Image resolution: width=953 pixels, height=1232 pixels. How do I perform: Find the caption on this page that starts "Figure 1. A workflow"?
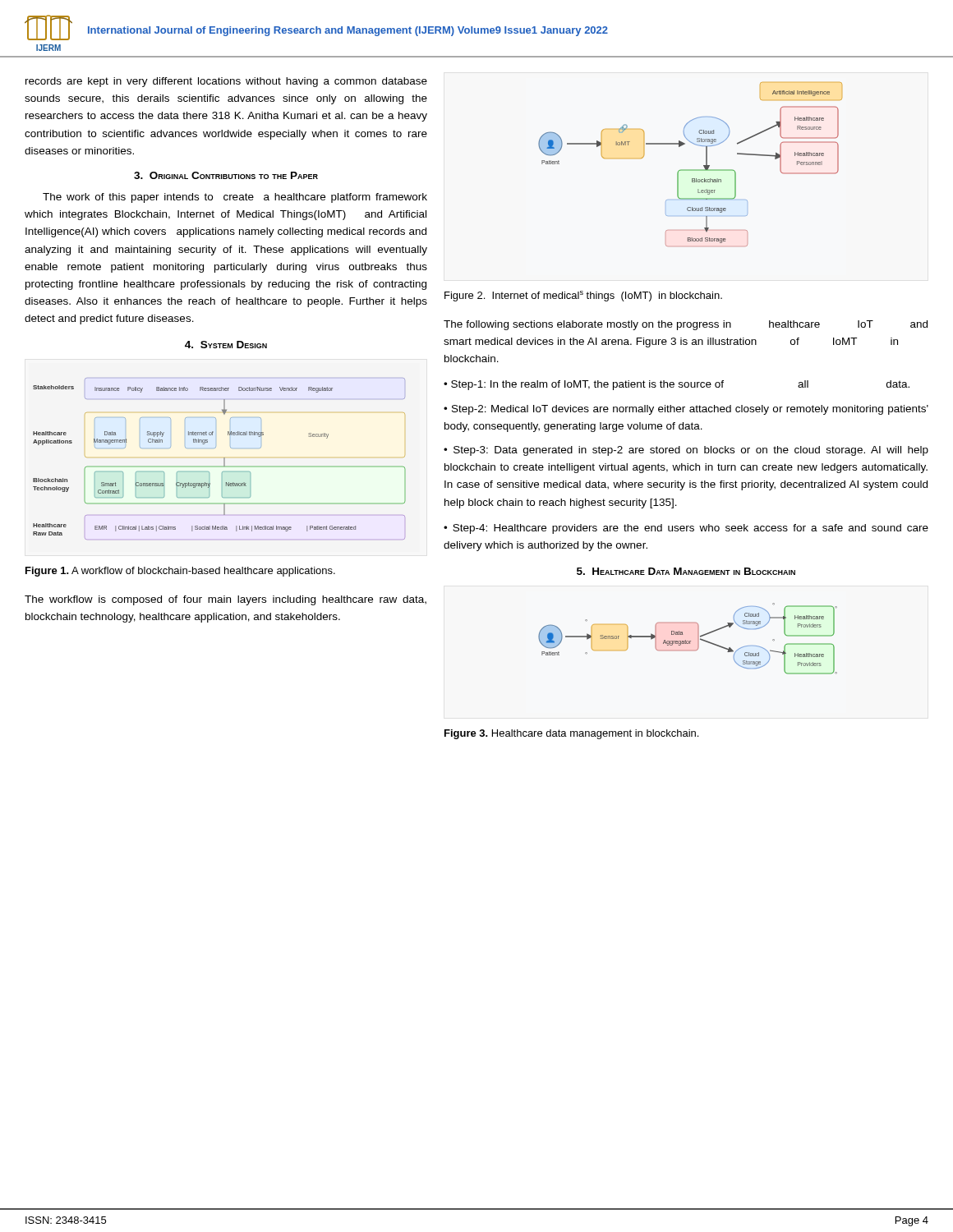[180, 571]
